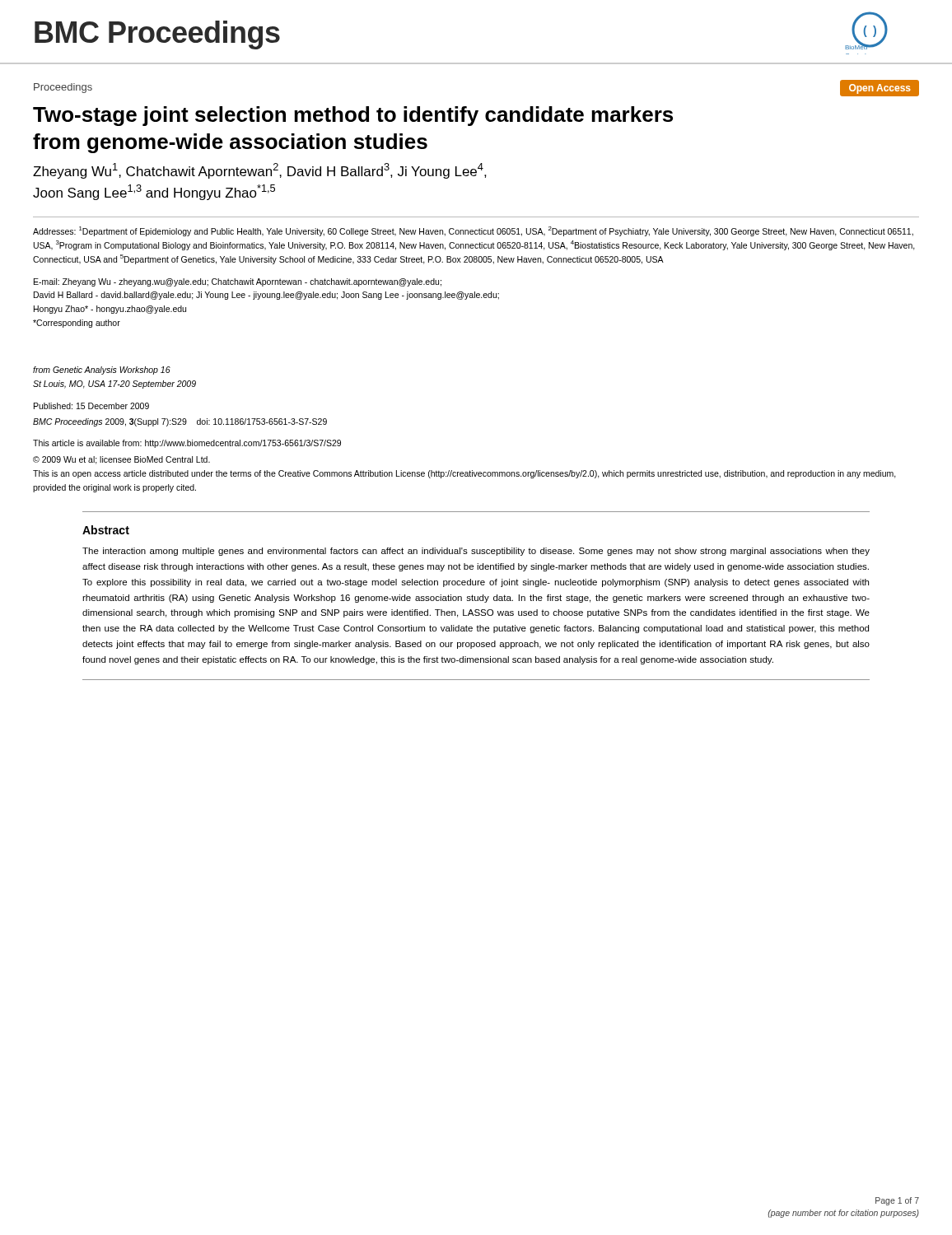
Task: Locate the block of text that opens with "© 2009 Wu et al;"
Action: pyautogui.click(x=465, y=473)
